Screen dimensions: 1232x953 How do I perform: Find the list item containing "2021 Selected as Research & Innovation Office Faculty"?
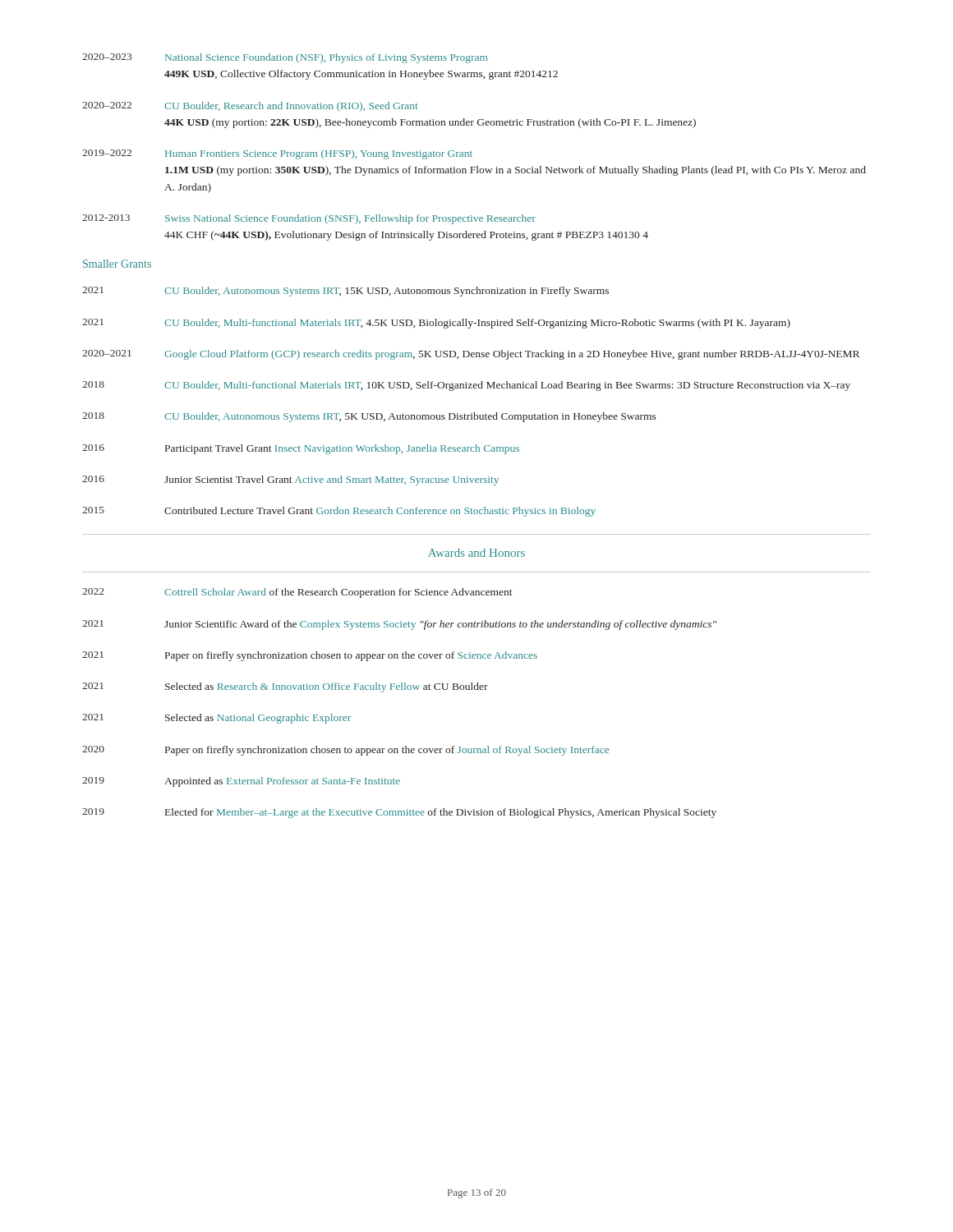476,687
